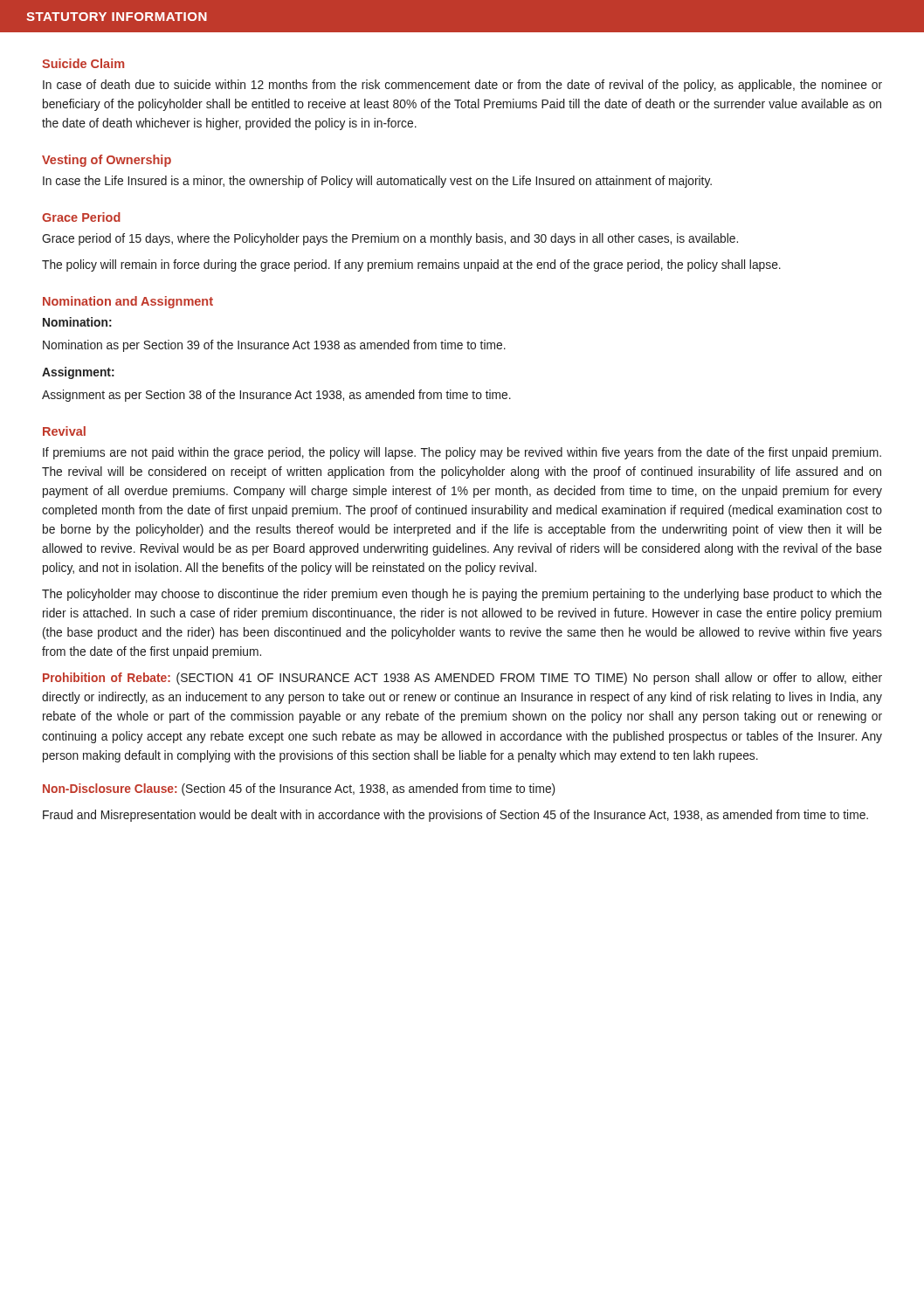This screenshot has width=924, height=1310.
Task: Find the block on this page that starts "Grace period of 15 days, where the Policyholder"
Action: 391,239
